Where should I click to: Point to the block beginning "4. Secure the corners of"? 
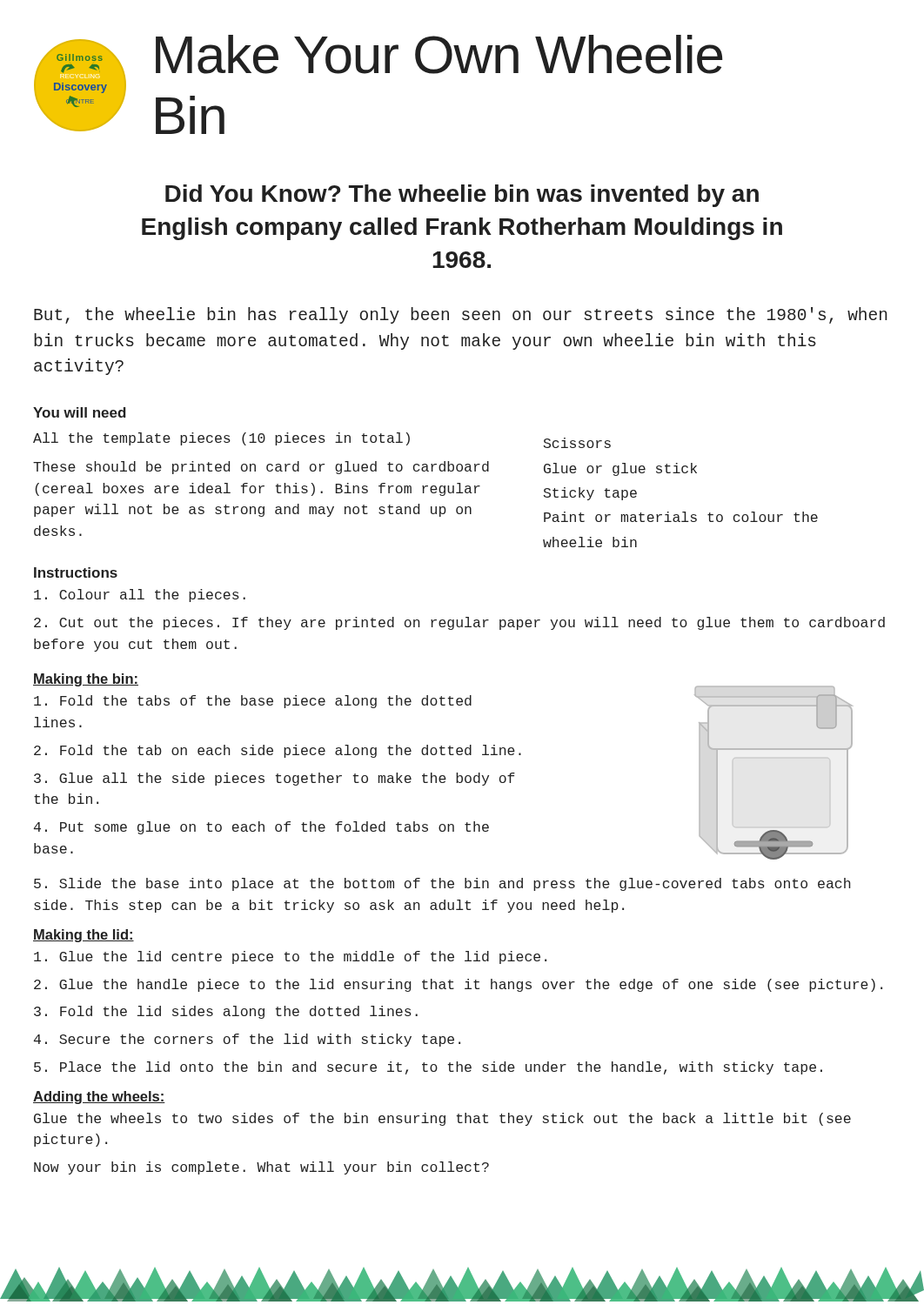tap(248, 1040)
